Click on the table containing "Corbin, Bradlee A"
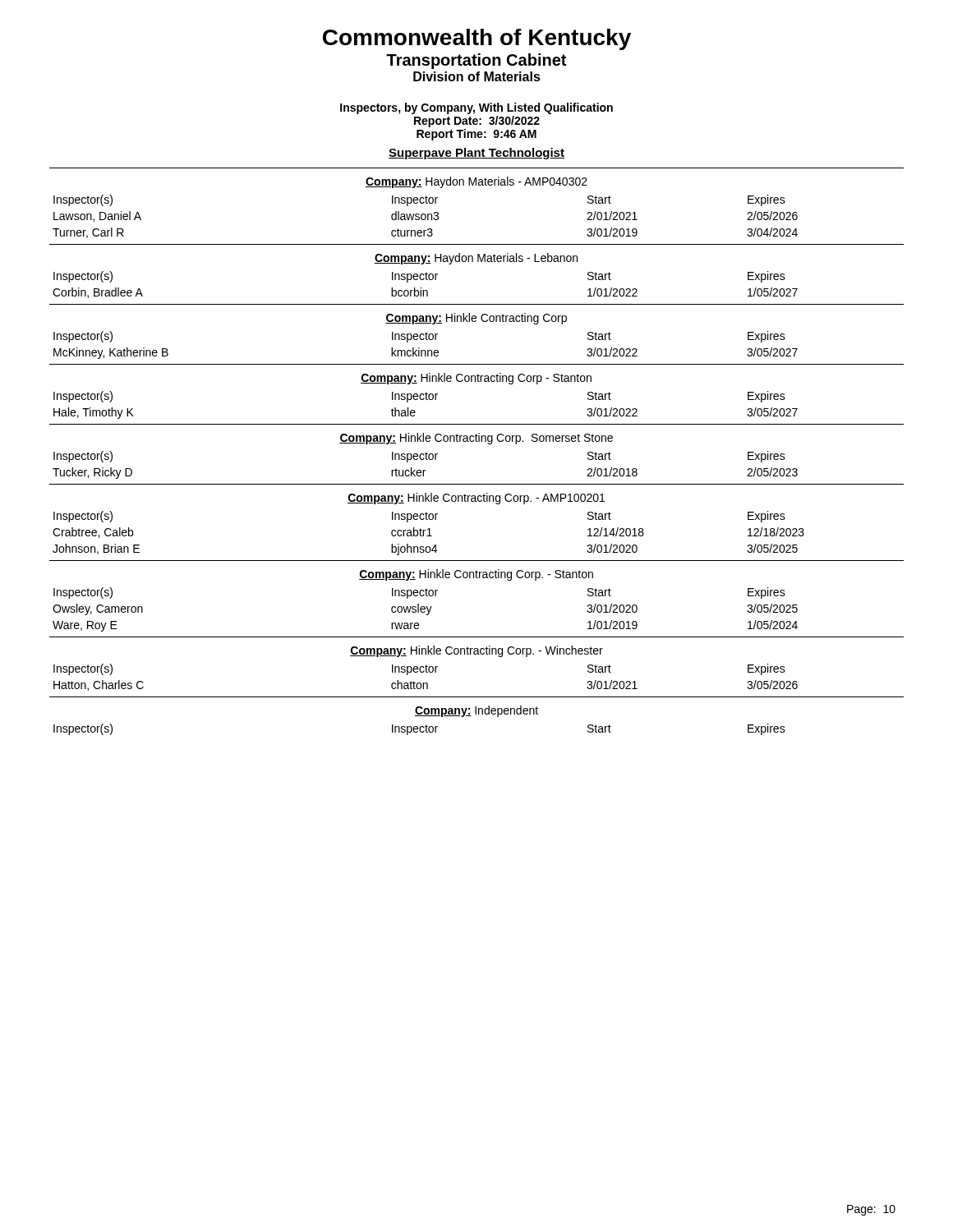The height and width of the screenshot is (1232, 953). pos(476,284)
